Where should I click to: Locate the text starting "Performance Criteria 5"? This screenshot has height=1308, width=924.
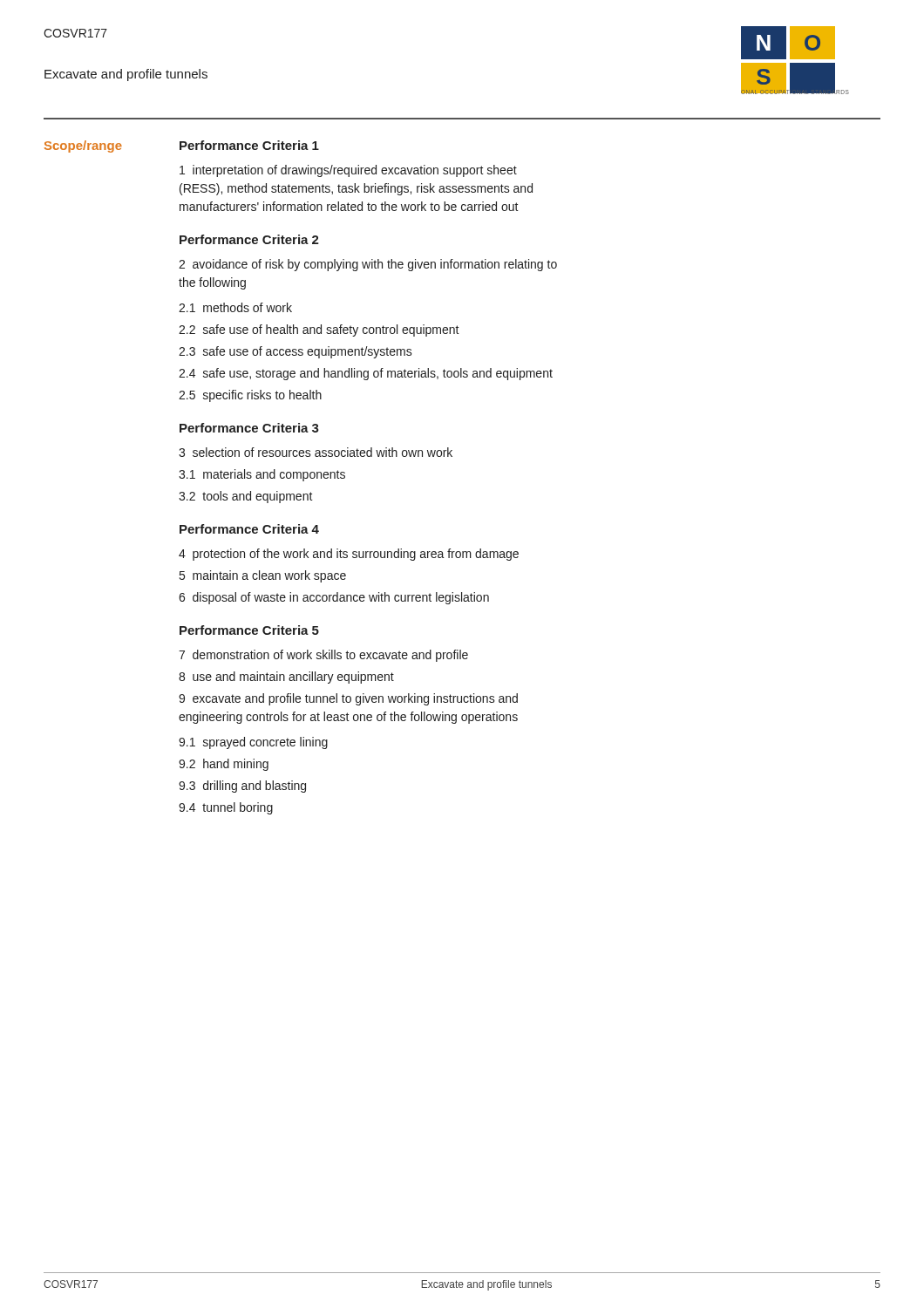(x=249, y=630)
